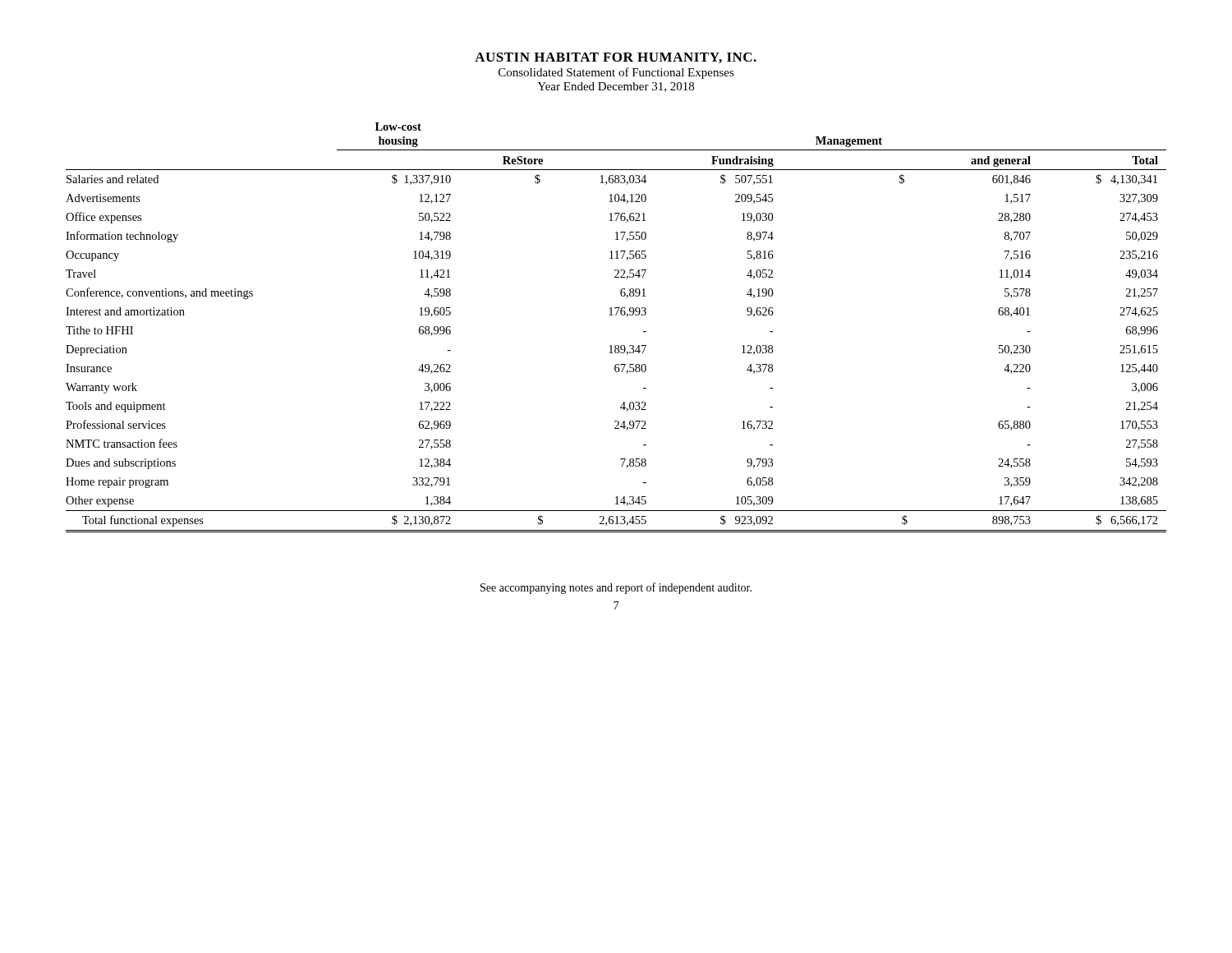Select the block starting "AUSTIN HABITAT FOR HUMANITY, INC."
Screen dimensions: 953x1232
click(616, 71)
